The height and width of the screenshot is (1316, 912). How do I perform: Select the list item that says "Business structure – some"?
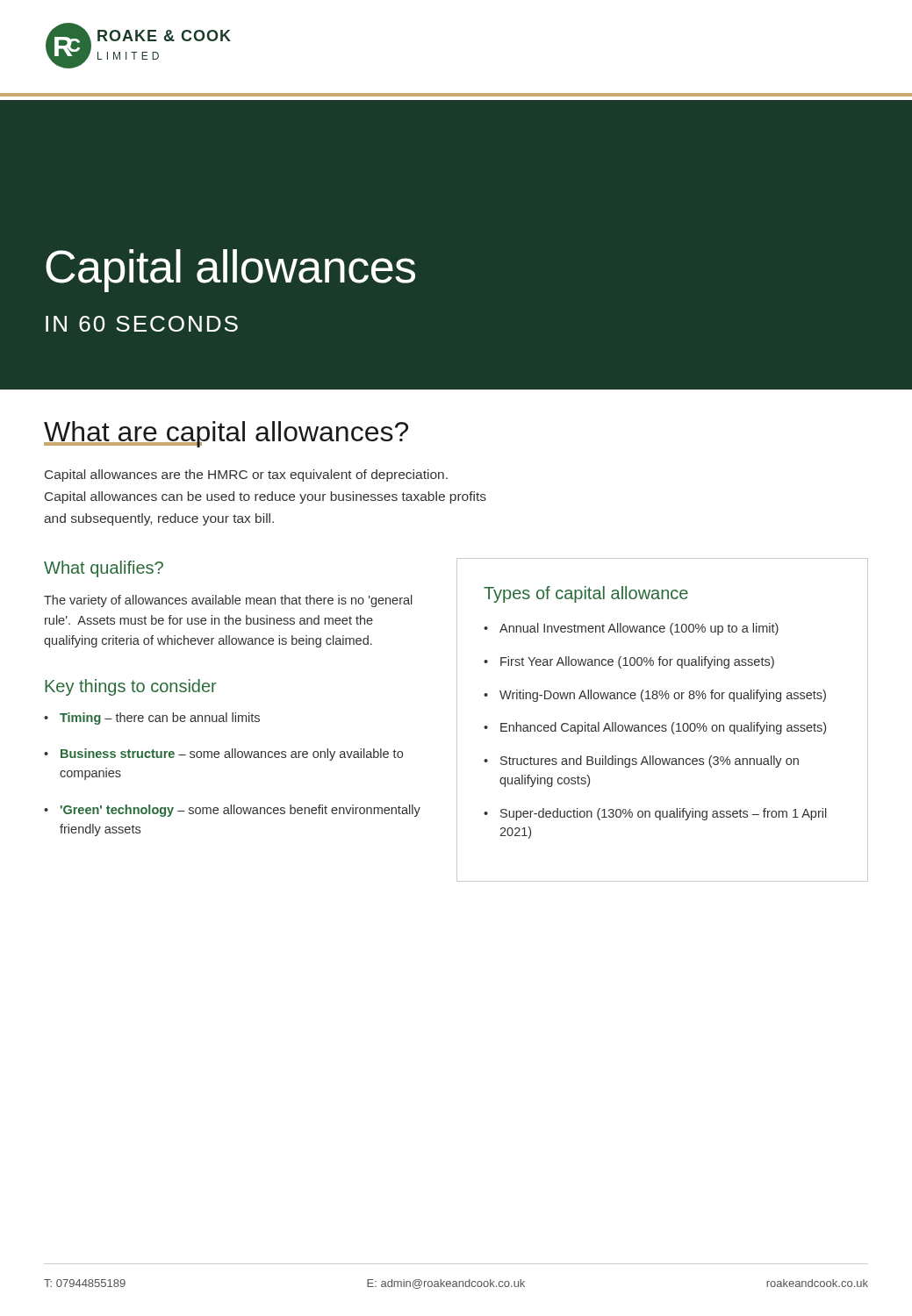coord(232,763)
